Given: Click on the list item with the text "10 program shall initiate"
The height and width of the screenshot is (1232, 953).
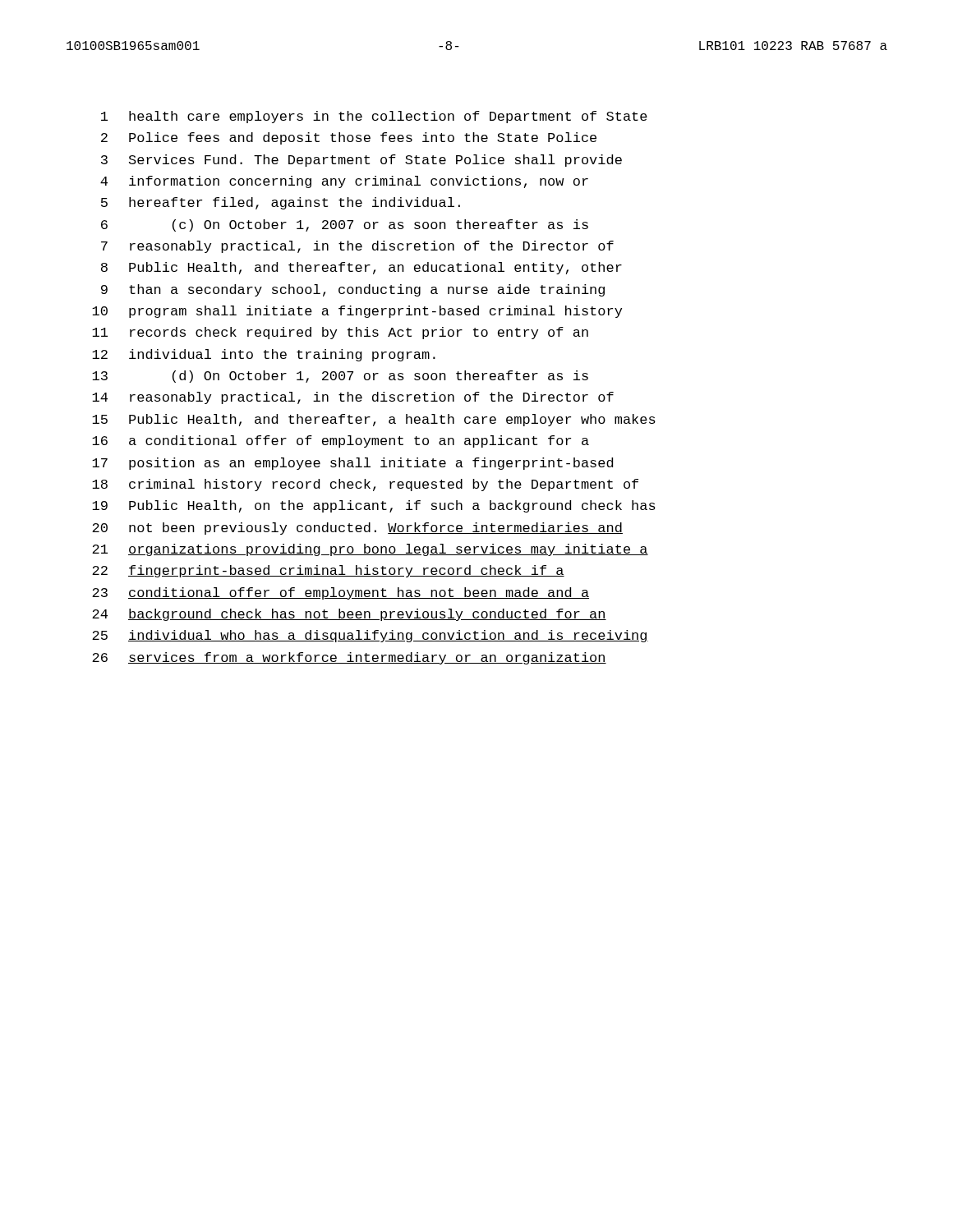Looking at the screenshot, I should tap(476, 312).
